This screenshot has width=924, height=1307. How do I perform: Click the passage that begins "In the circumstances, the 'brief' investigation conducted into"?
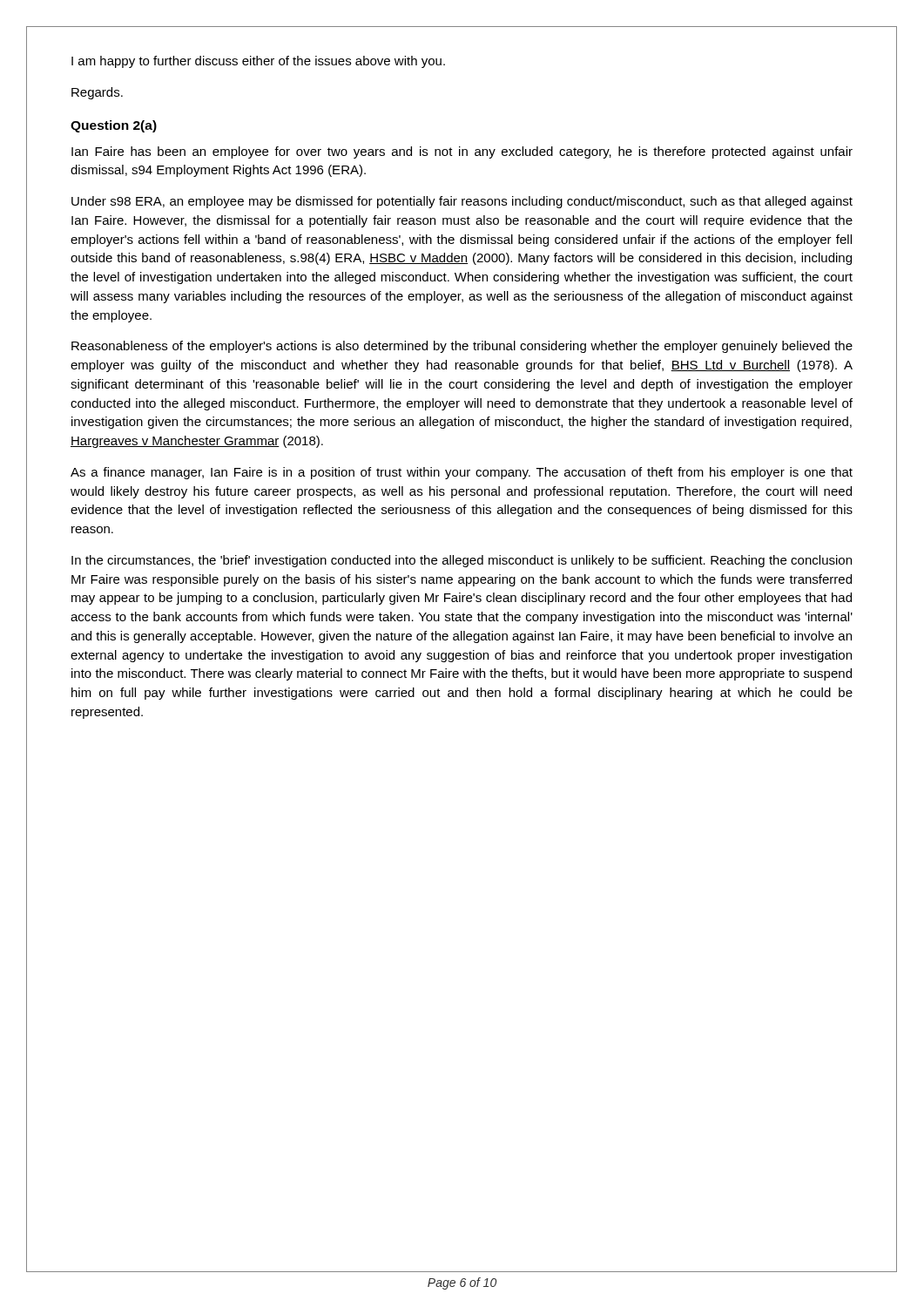pyautogui.click(x=462, y=635)
